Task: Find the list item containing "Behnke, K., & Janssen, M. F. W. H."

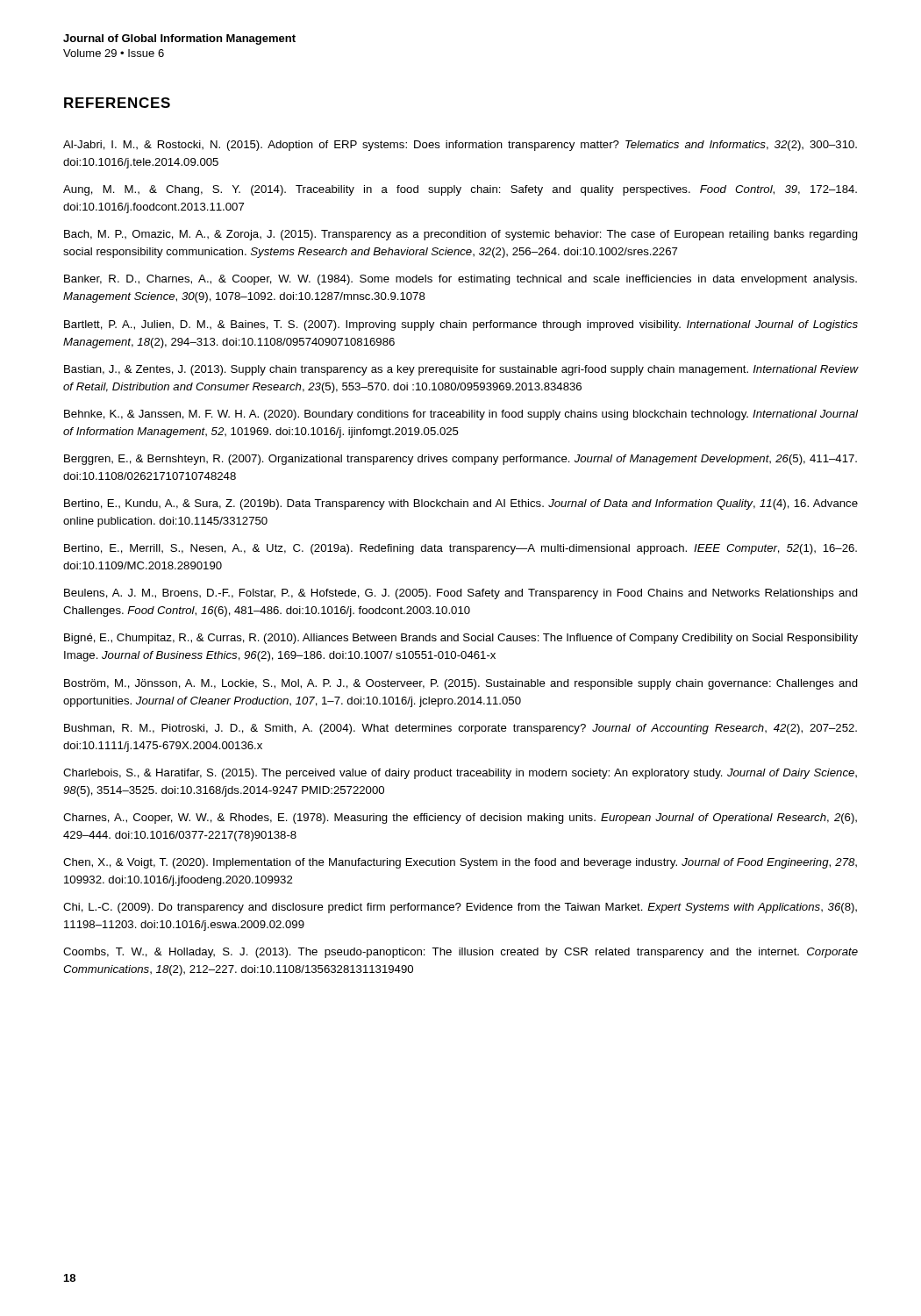Action: coord(460,422)
